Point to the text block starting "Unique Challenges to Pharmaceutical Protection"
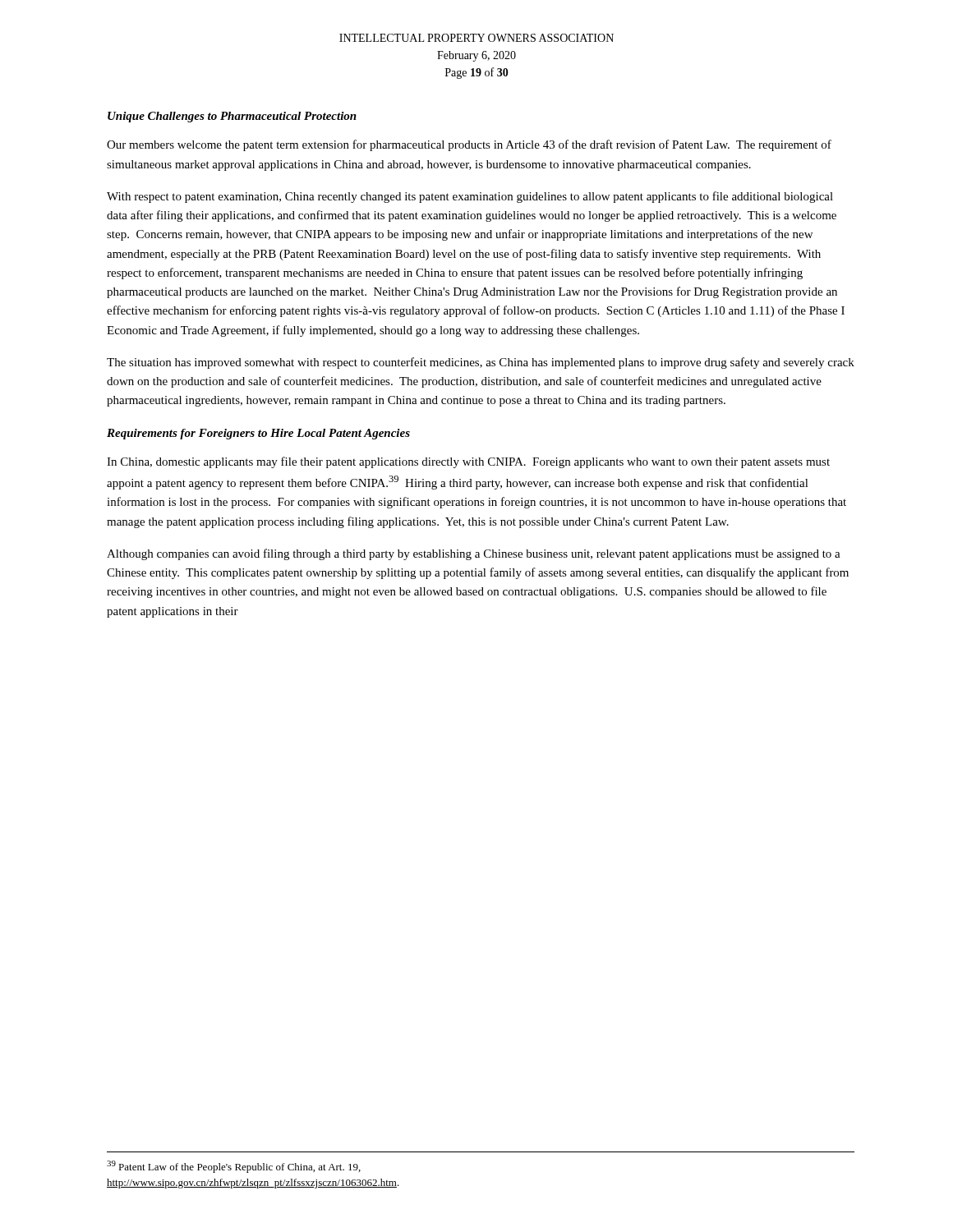 (x=232, y=116)
